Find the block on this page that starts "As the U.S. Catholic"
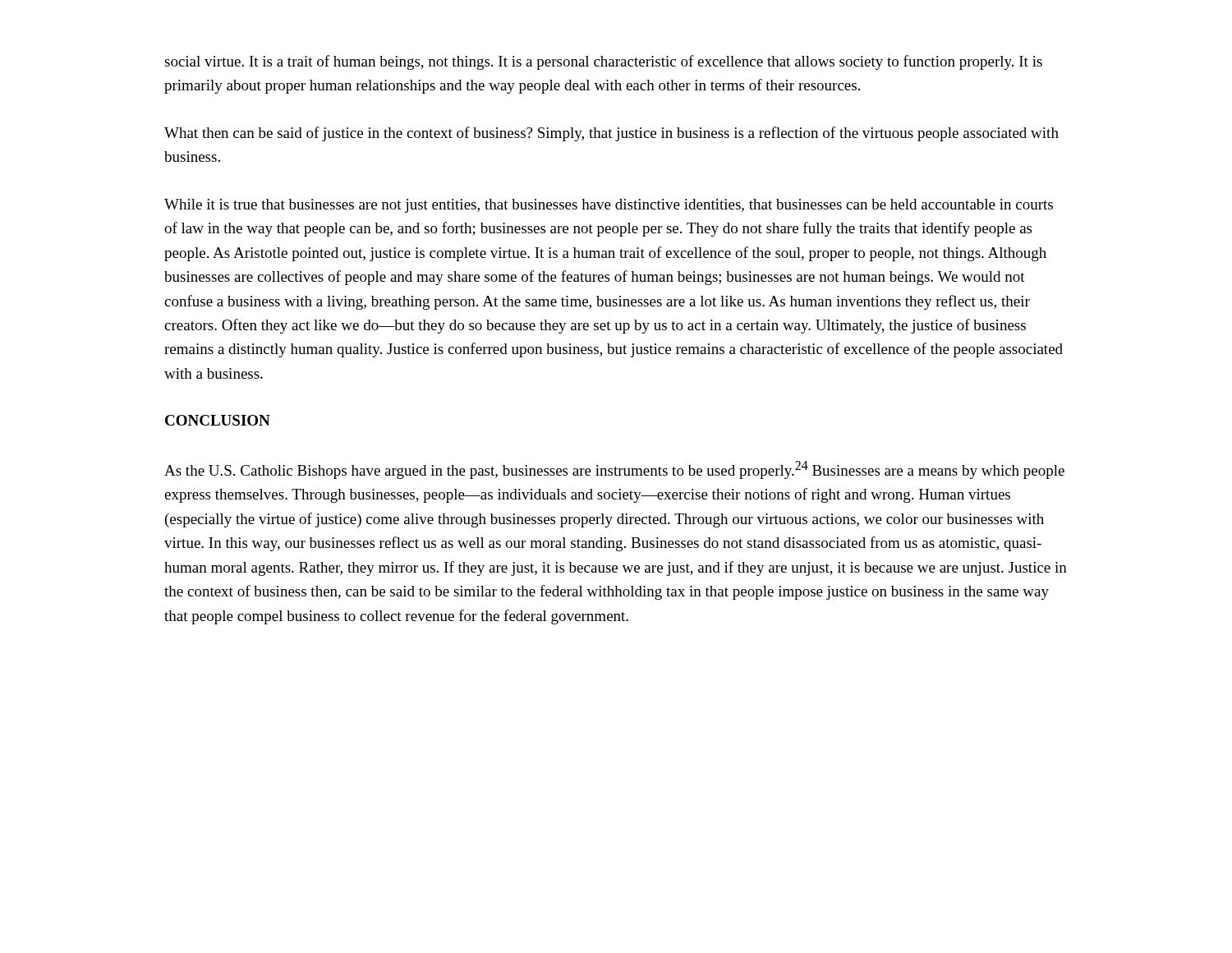 click(616, 541)
